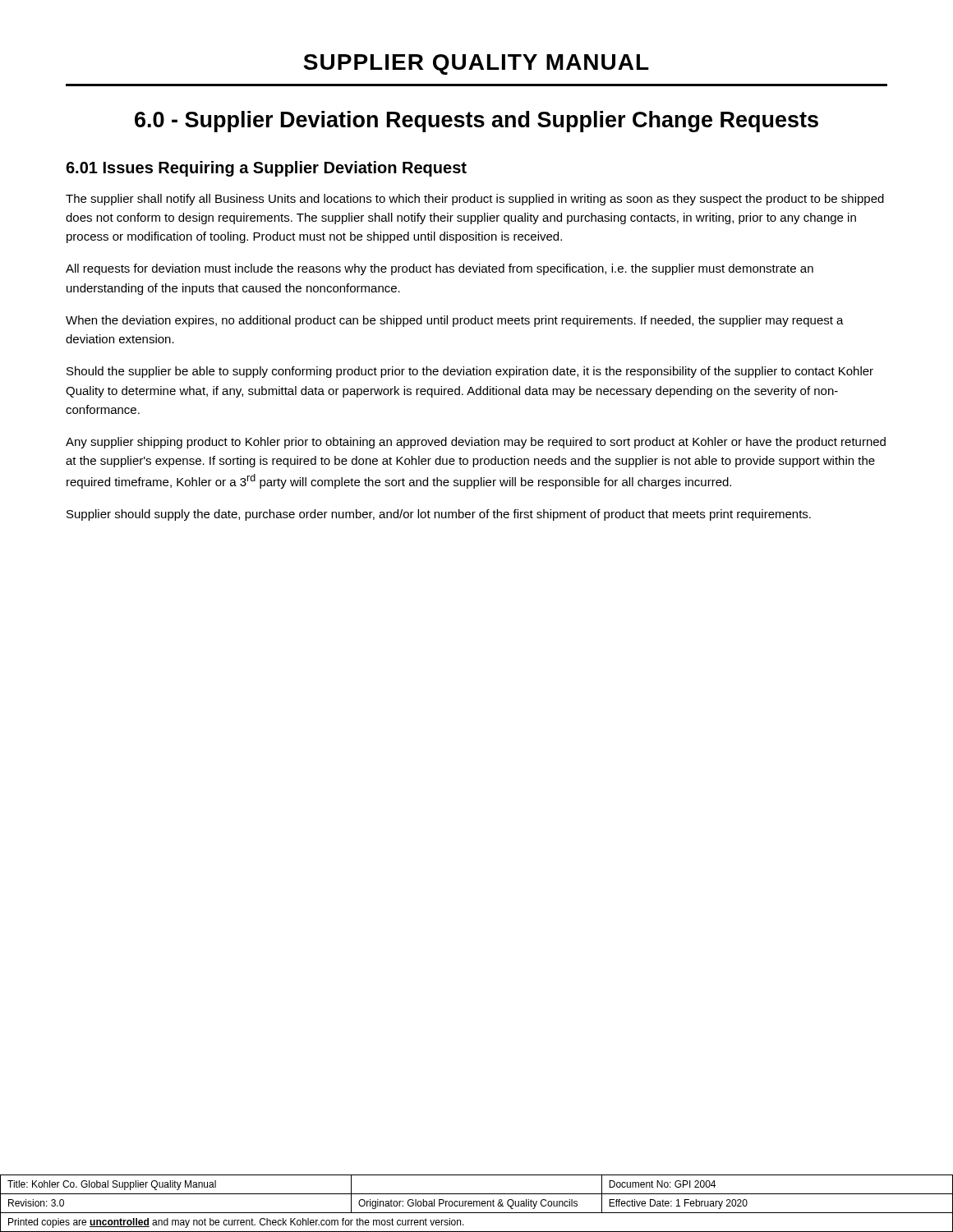Where is the passage that starts "Supplier should supply the date, purchase order"?
This screenshot has height=1232, width=953.
[439, 514]
